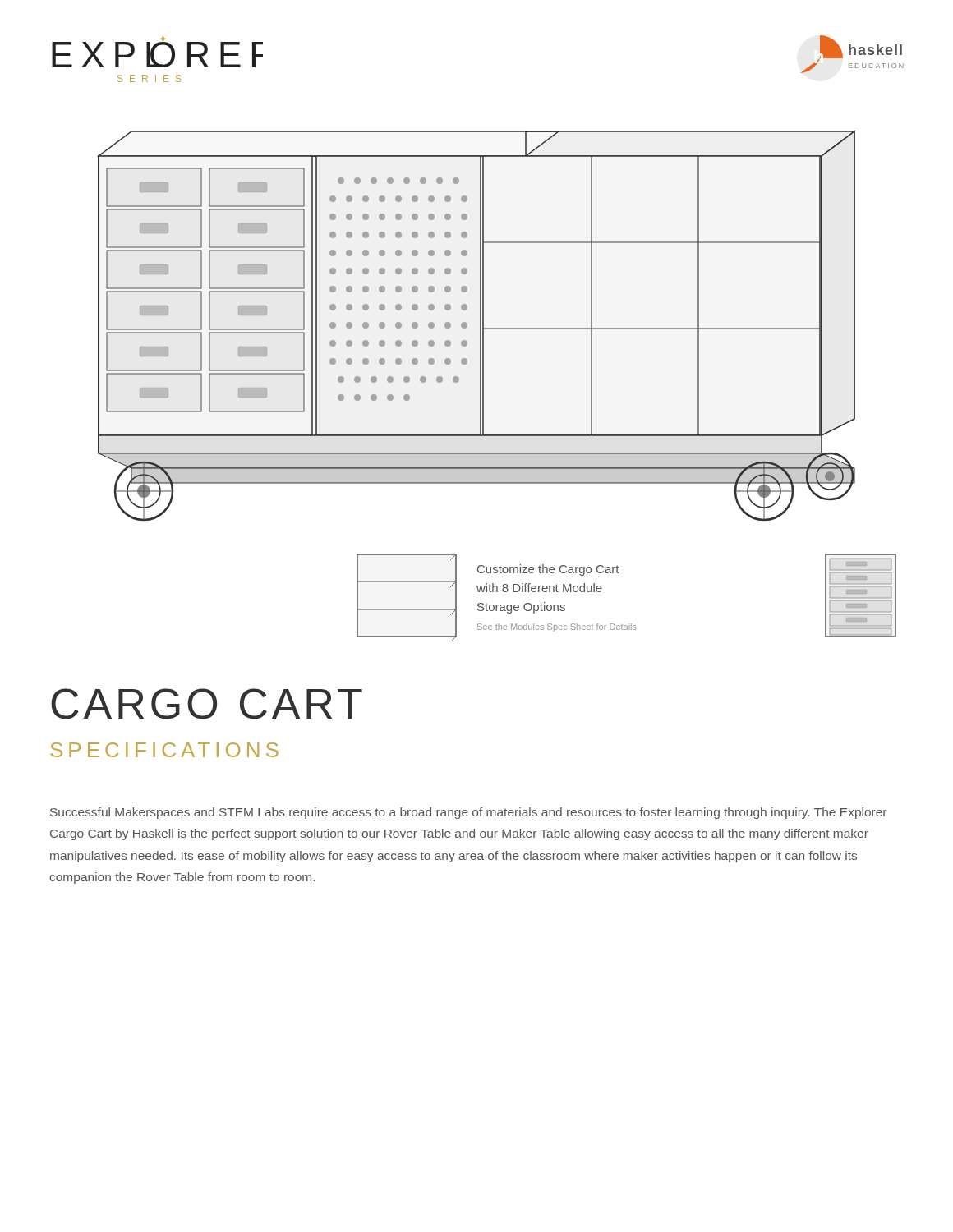Select the text block with the text "Customize the Cargo Cart with 8"

tap(557, 597)
